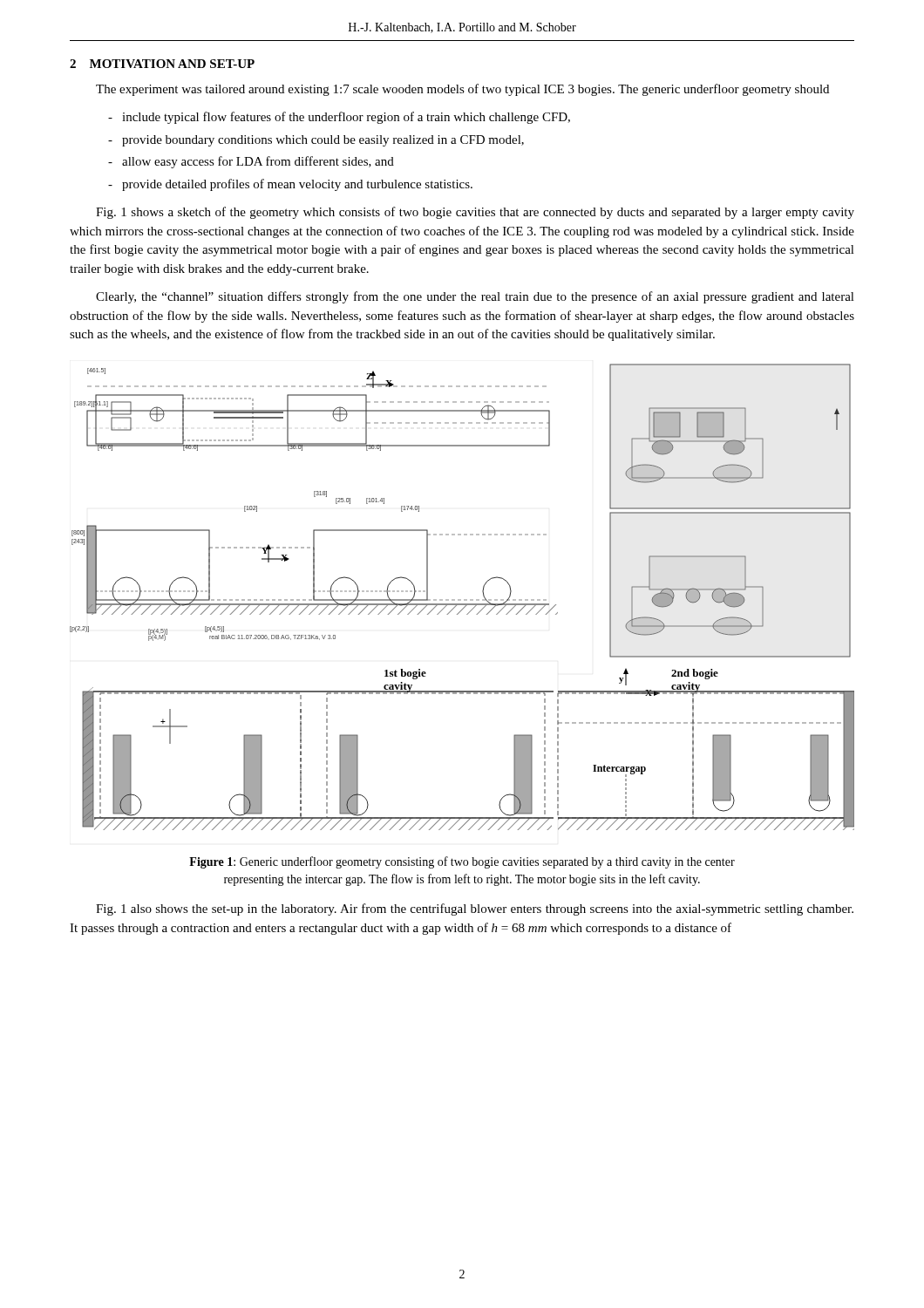
Task: Select the list item that reads "allow easy access for LDA"
Action: point(258,162)
